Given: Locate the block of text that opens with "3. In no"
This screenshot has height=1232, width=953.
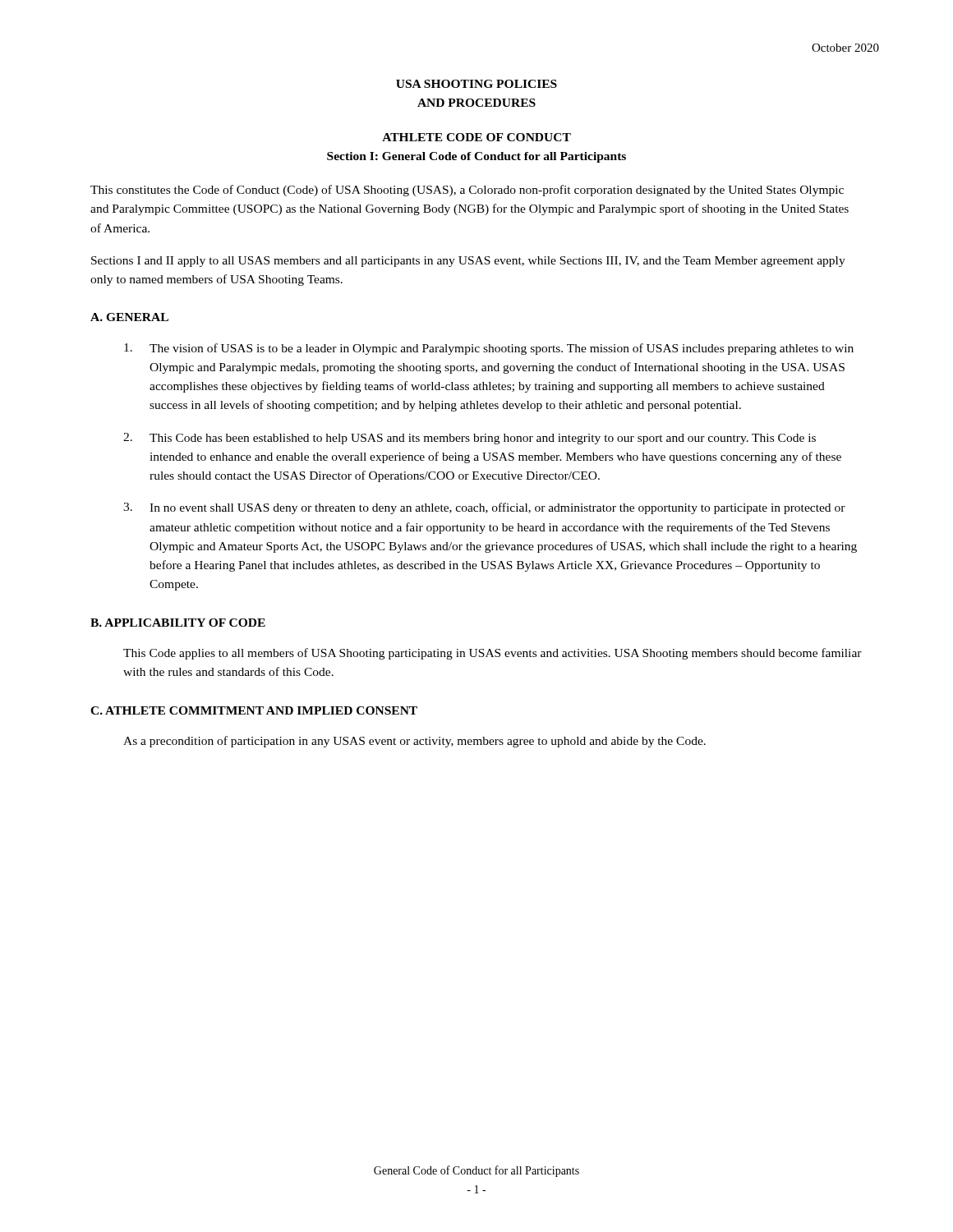Looking at the screenshot, I should point(493,546).
